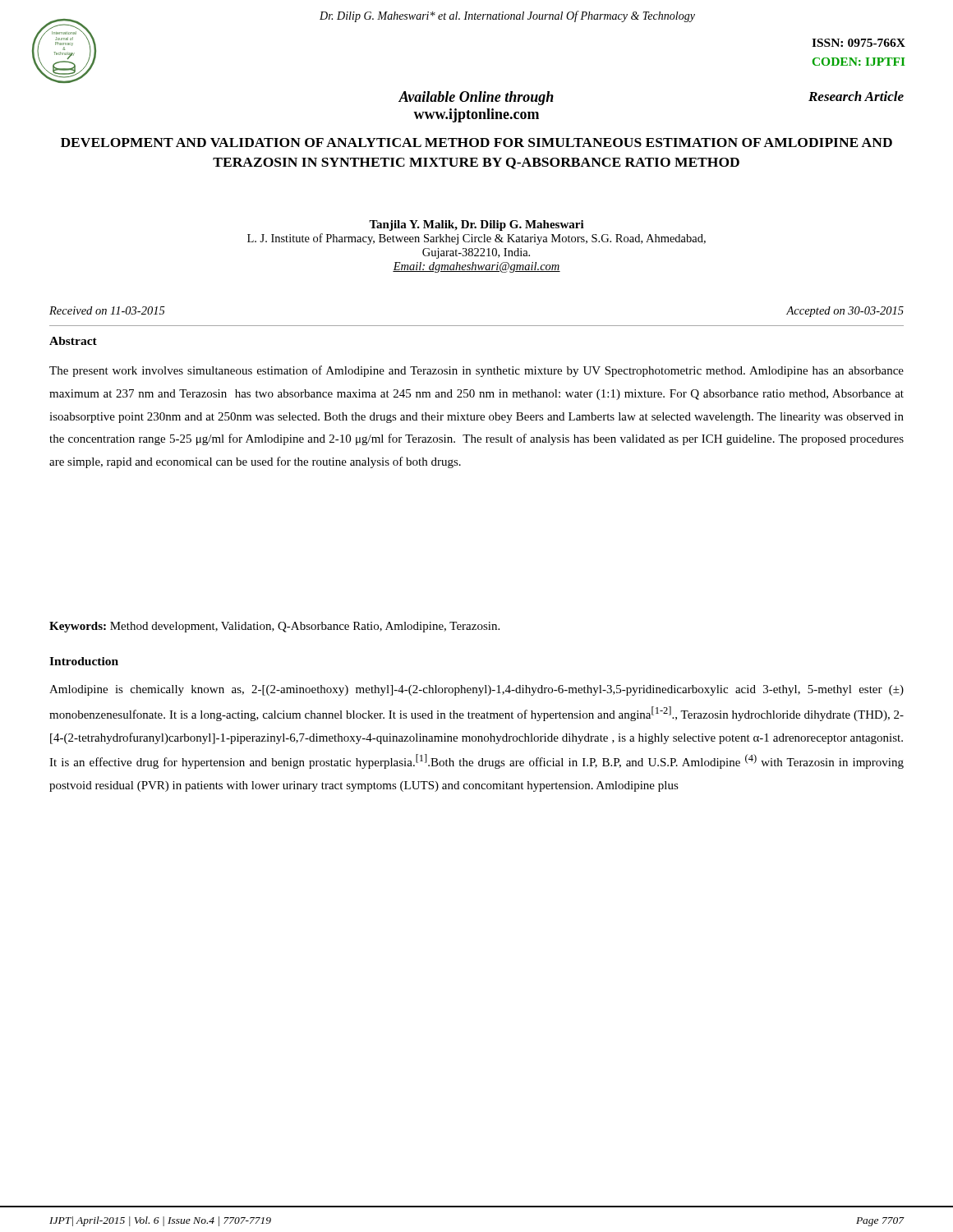Click the passage that begins "The present work involves simultaneous estimation"

pyautogui.click(x=476, y=416)
